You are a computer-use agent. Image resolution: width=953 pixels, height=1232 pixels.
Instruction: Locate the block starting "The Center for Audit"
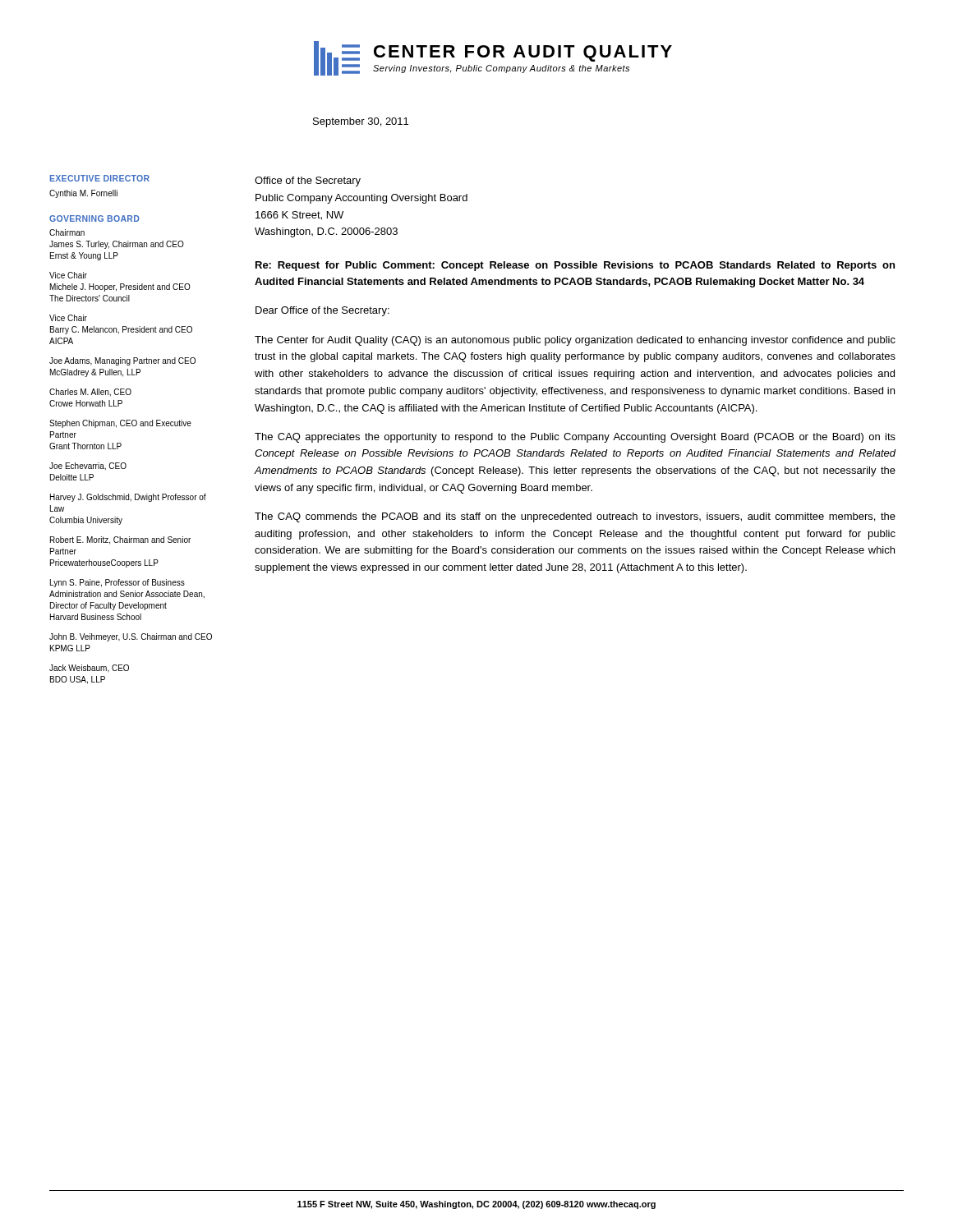tap(575, 374)
